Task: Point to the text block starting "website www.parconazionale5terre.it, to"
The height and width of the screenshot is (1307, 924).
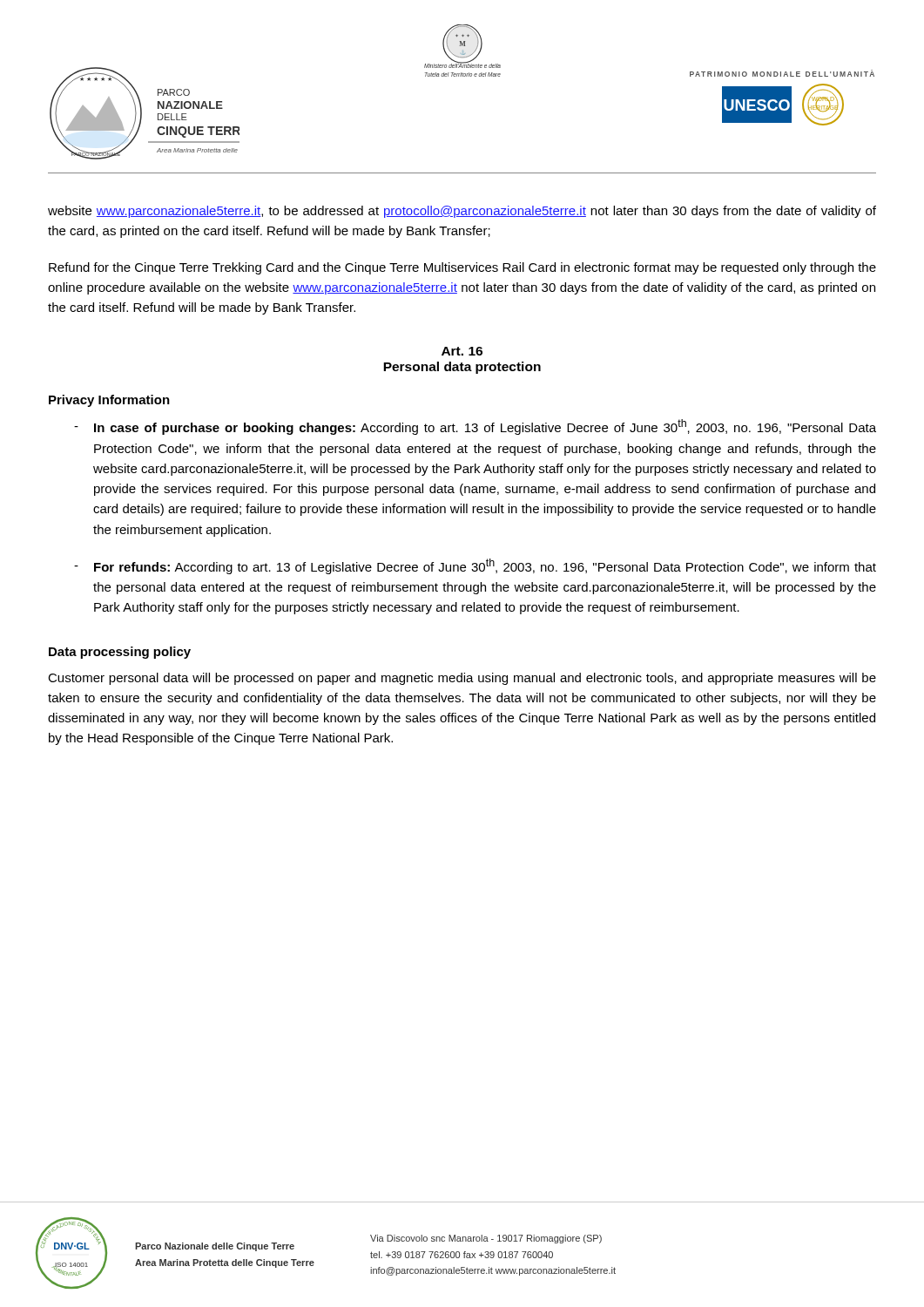Action: point(462,221)
